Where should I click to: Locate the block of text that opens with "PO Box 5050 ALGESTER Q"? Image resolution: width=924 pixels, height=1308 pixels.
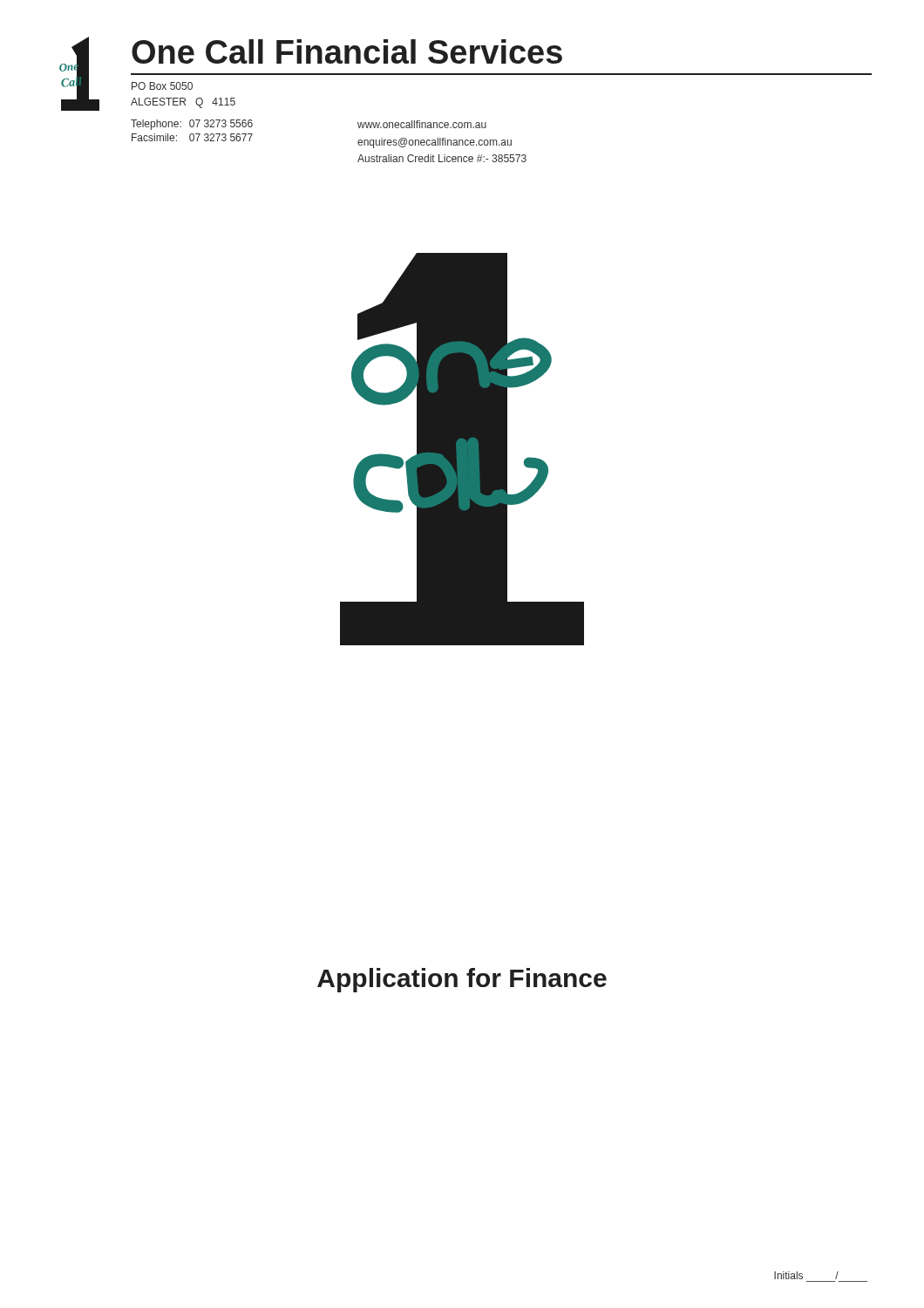[183, 94]
